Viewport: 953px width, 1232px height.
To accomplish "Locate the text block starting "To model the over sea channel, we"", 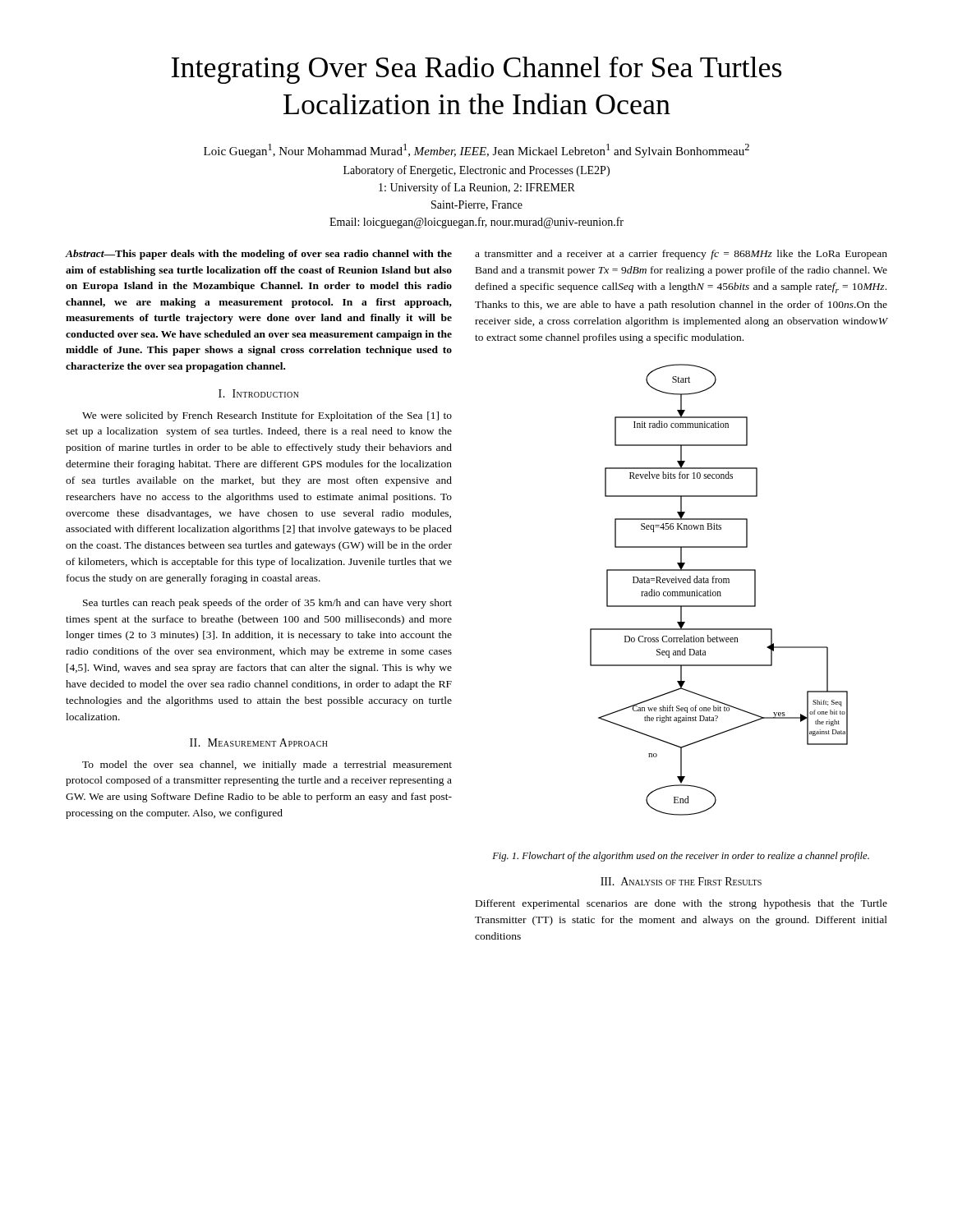I will pos(259,788).
